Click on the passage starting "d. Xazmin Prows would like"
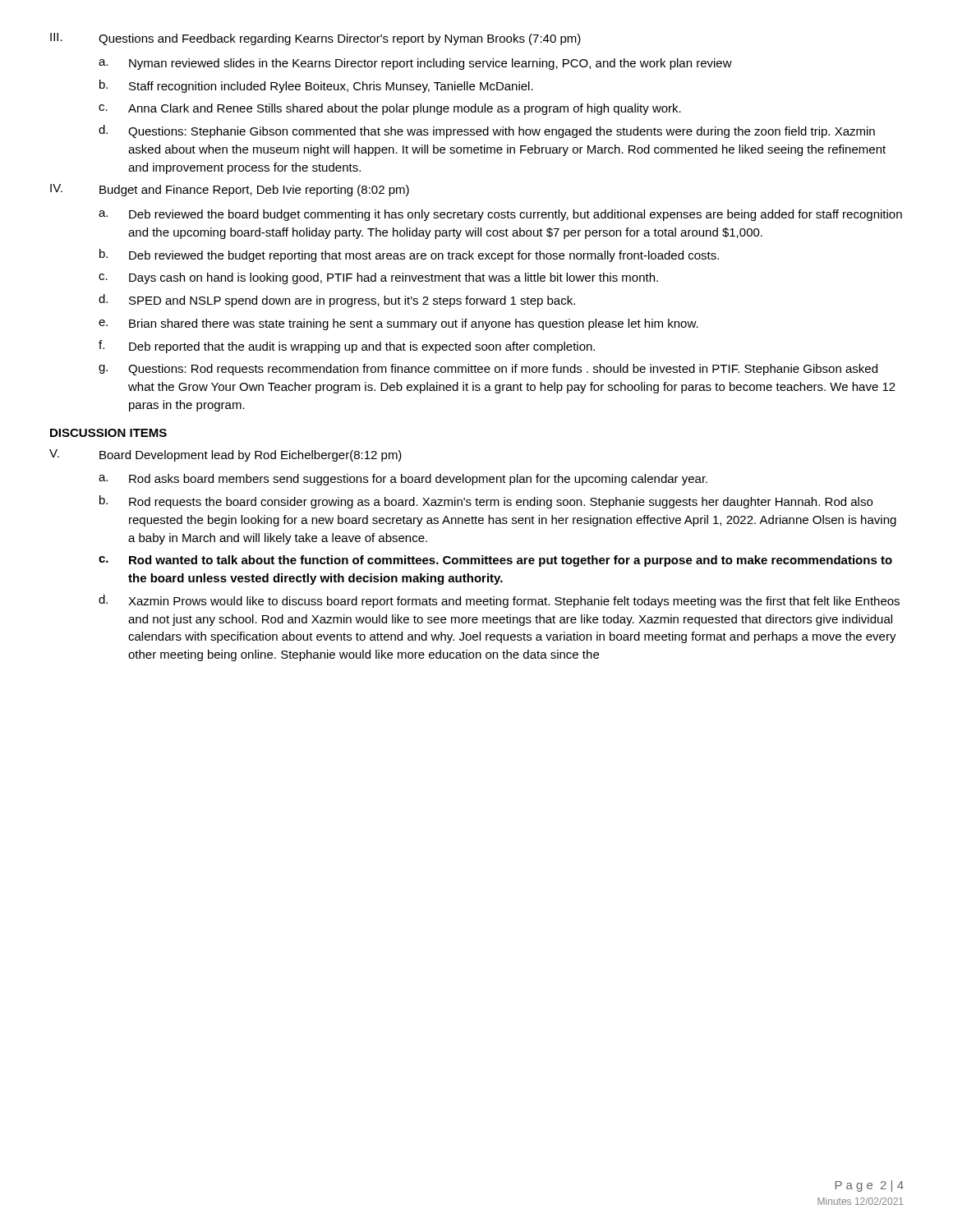 501,628
